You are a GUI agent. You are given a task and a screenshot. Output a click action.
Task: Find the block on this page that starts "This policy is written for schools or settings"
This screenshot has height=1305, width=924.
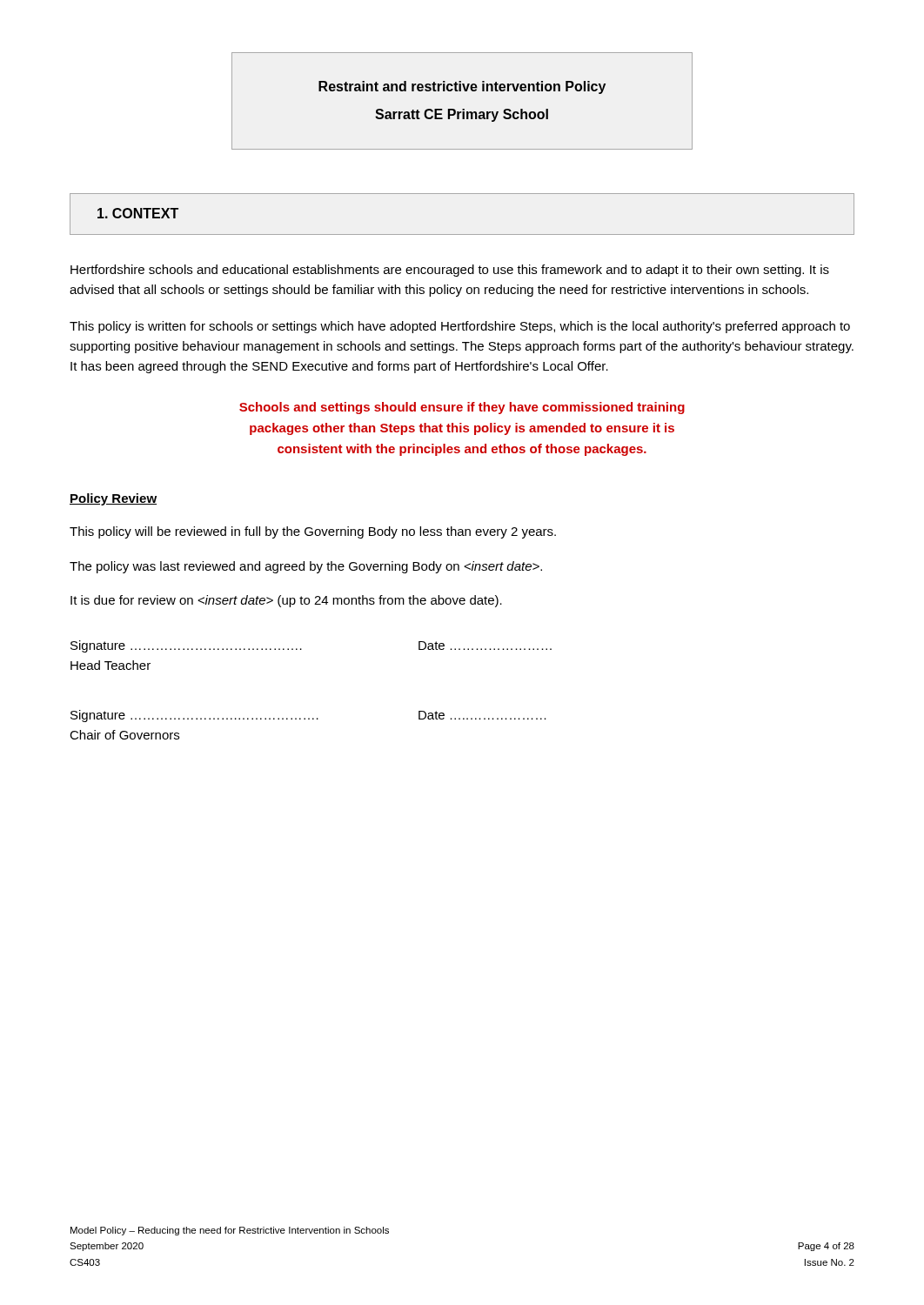[x=462, y=346]
